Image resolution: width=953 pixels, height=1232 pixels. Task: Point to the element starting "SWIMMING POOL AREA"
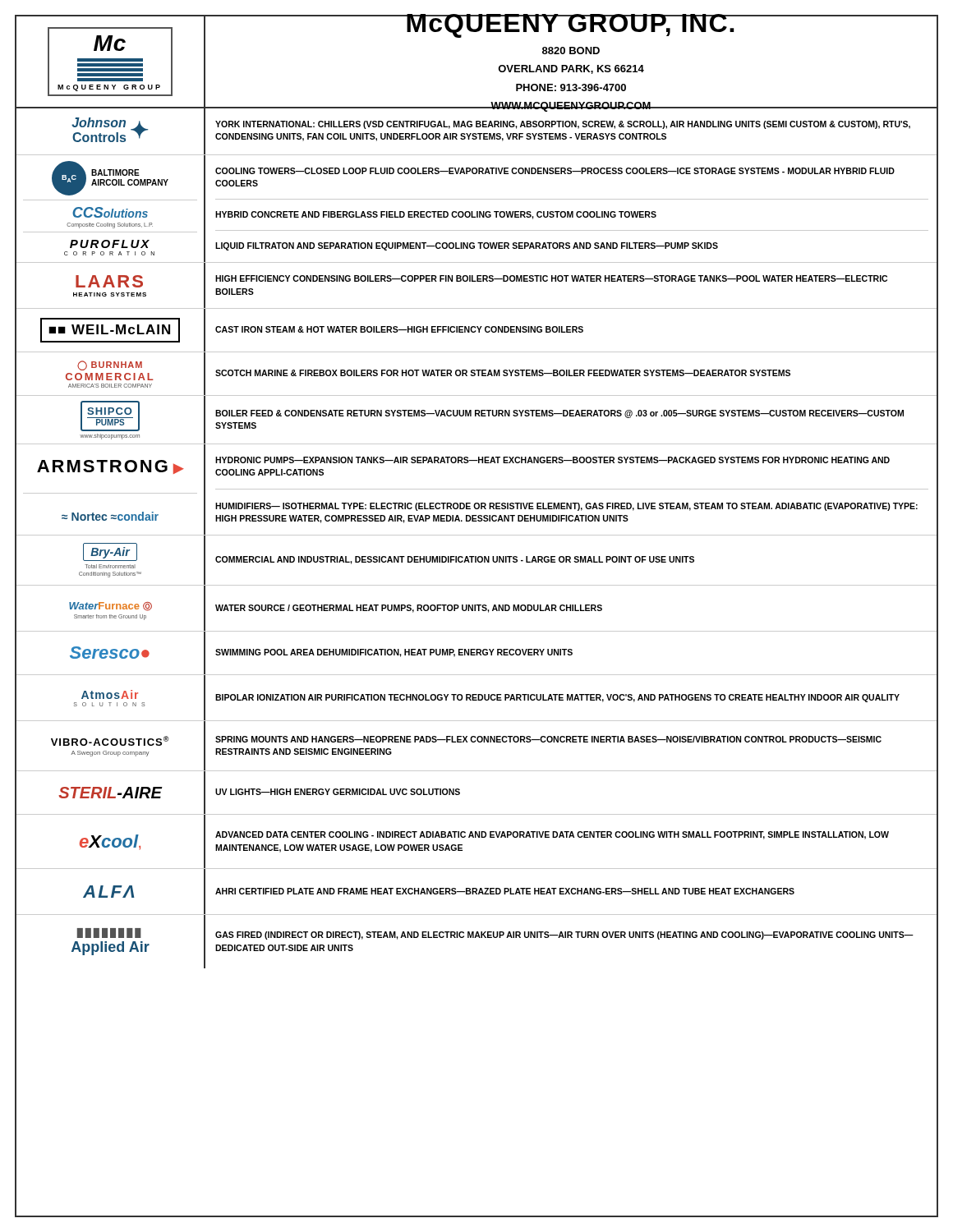click(x=394, y=652)
